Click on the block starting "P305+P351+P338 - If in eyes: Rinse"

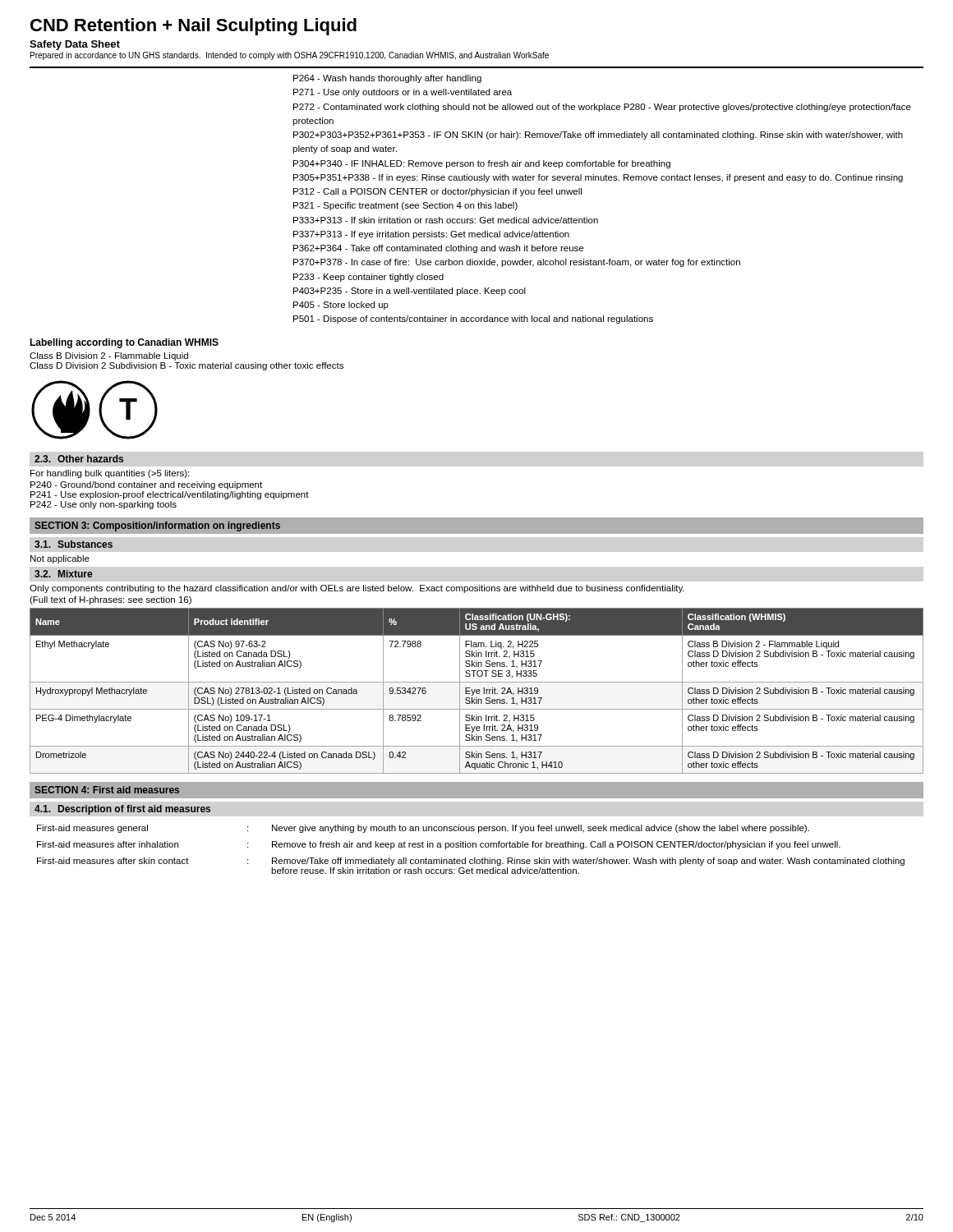(x=598, y=177)
